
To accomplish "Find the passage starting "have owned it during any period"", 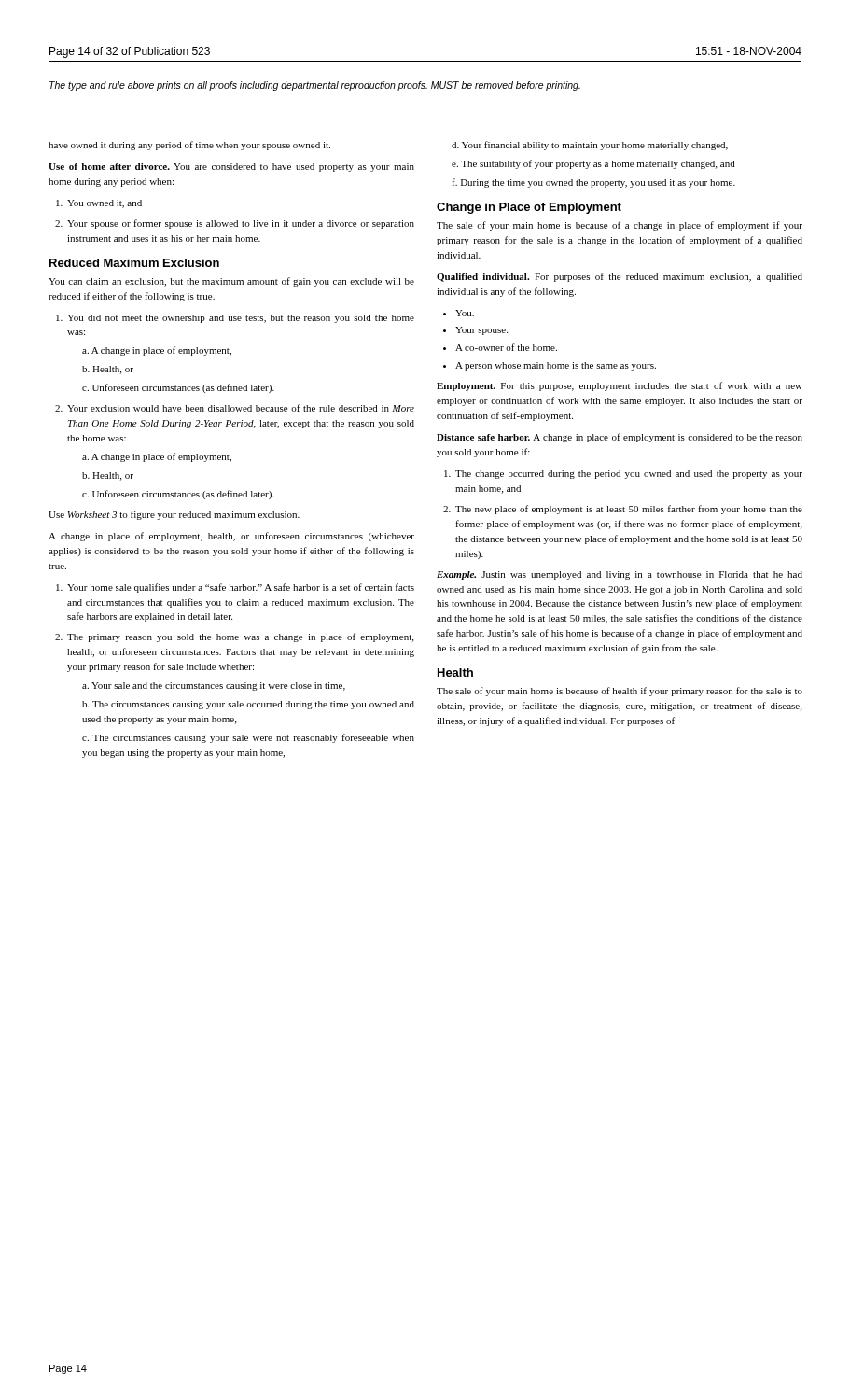I will (x=231, y=146).
